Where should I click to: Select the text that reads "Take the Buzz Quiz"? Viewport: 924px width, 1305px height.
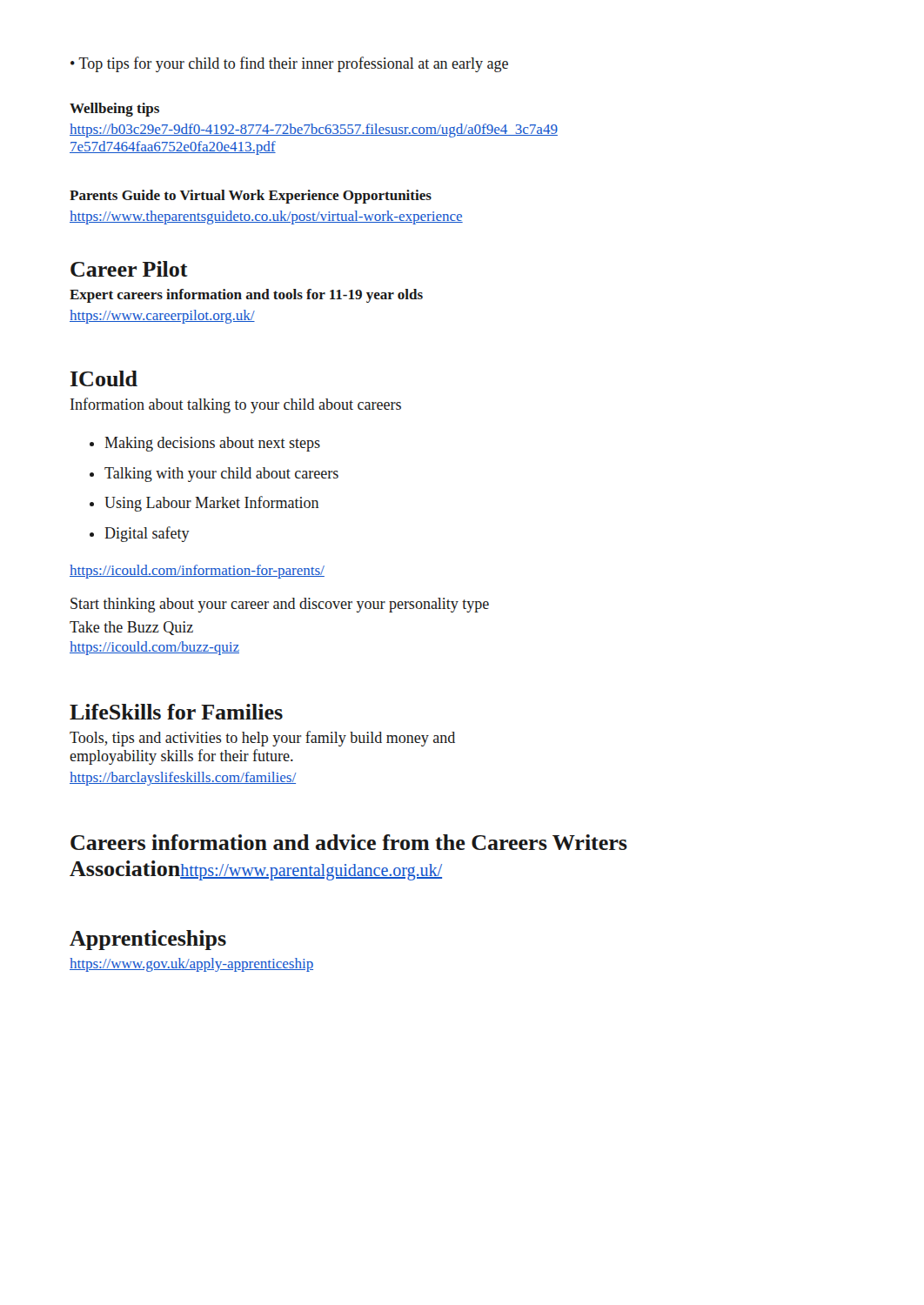131,628
